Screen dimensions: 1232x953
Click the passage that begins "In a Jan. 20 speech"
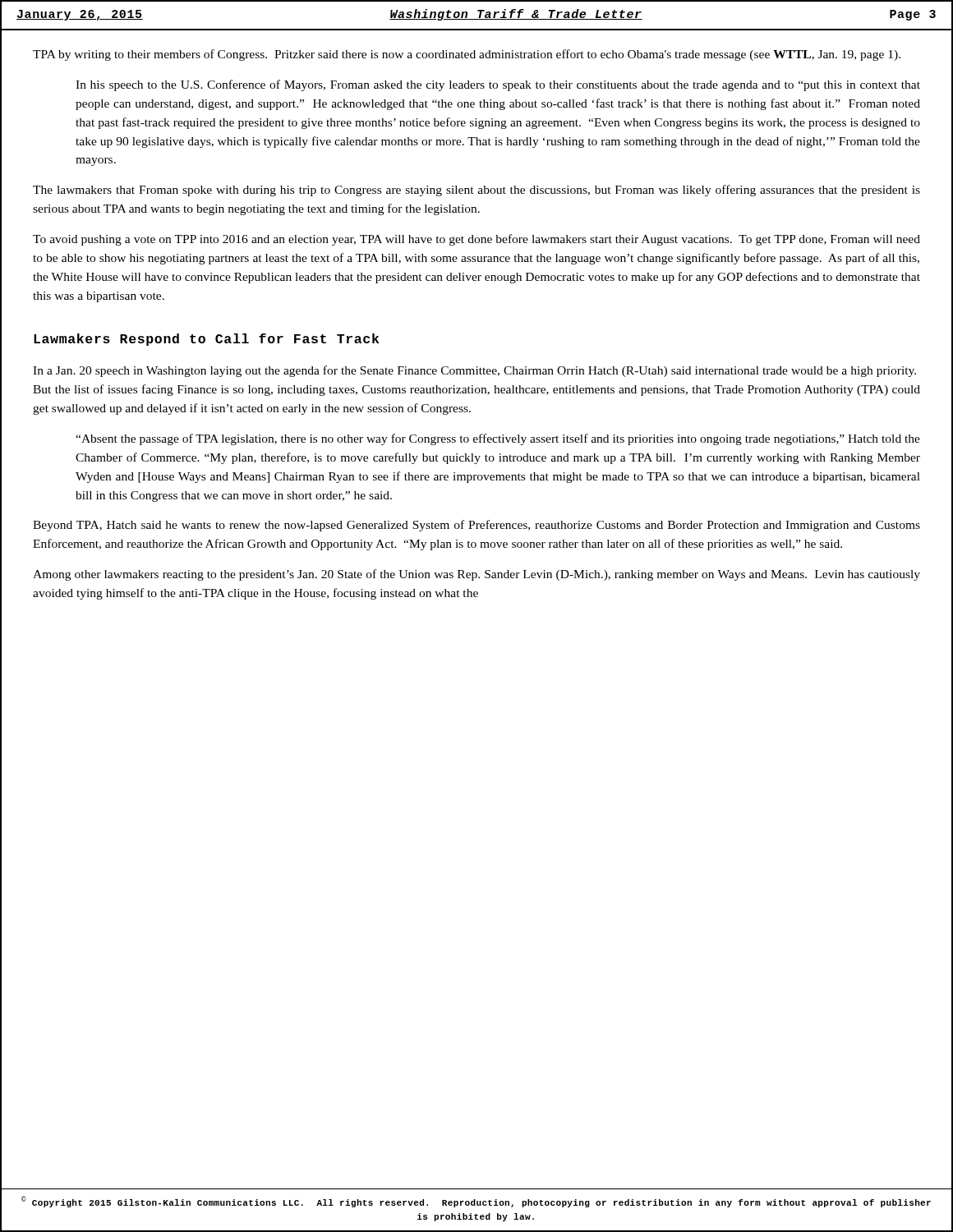[476, 389]
